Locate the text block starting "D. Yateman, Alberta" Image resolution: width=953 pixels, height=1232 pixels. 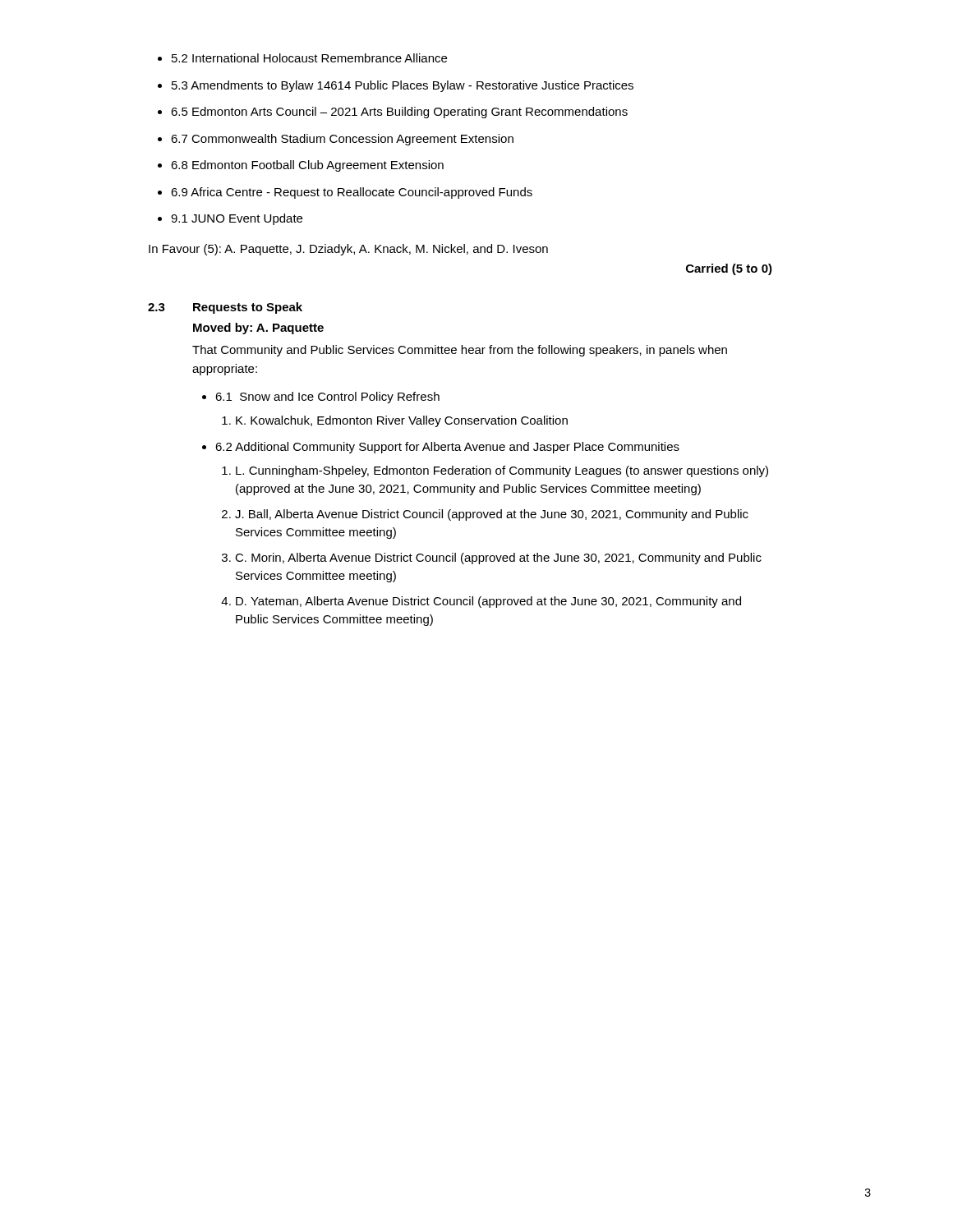488,610
